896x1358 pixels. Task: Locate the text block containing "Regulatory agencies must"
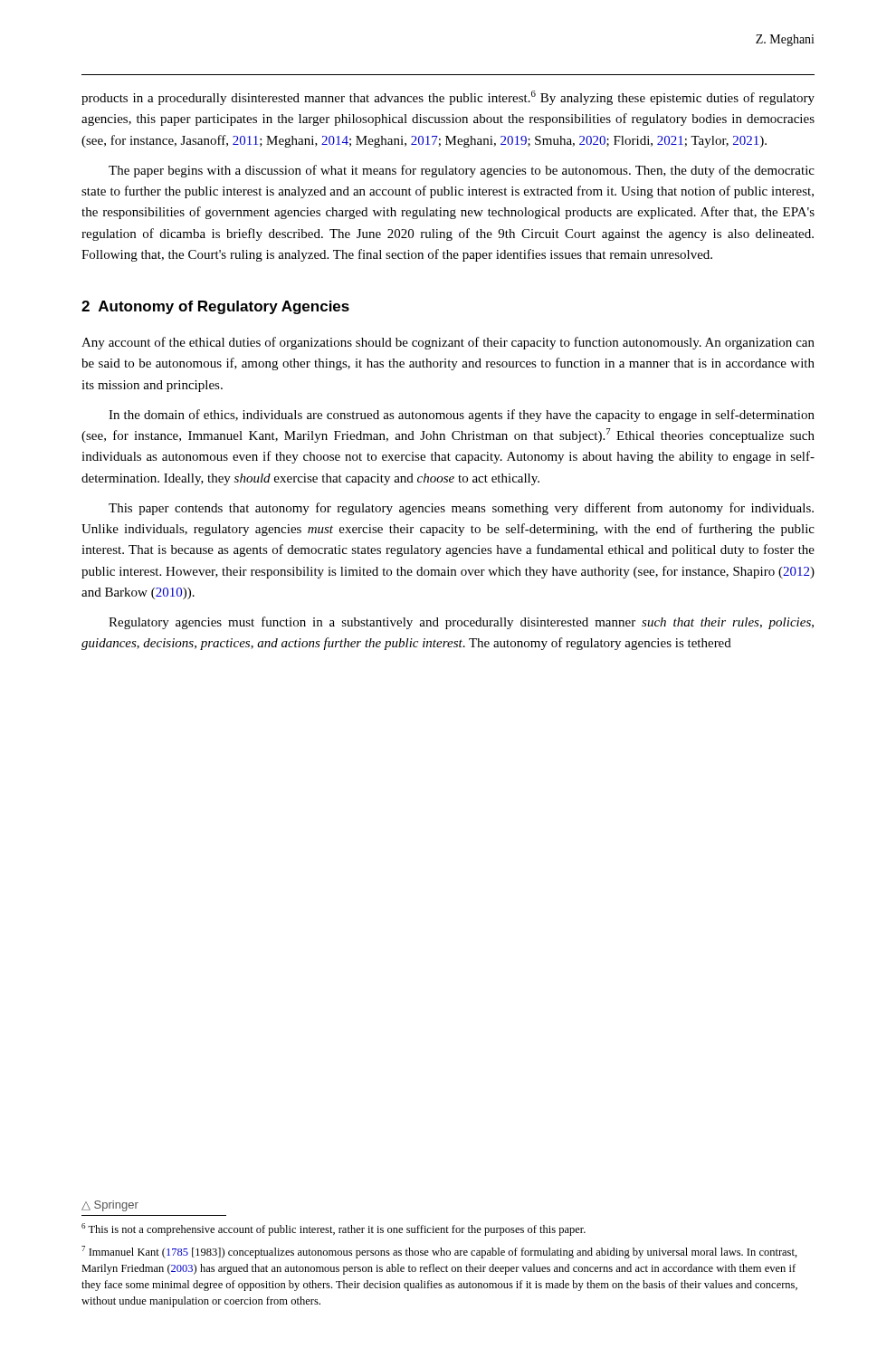click(x=448, y=633)
